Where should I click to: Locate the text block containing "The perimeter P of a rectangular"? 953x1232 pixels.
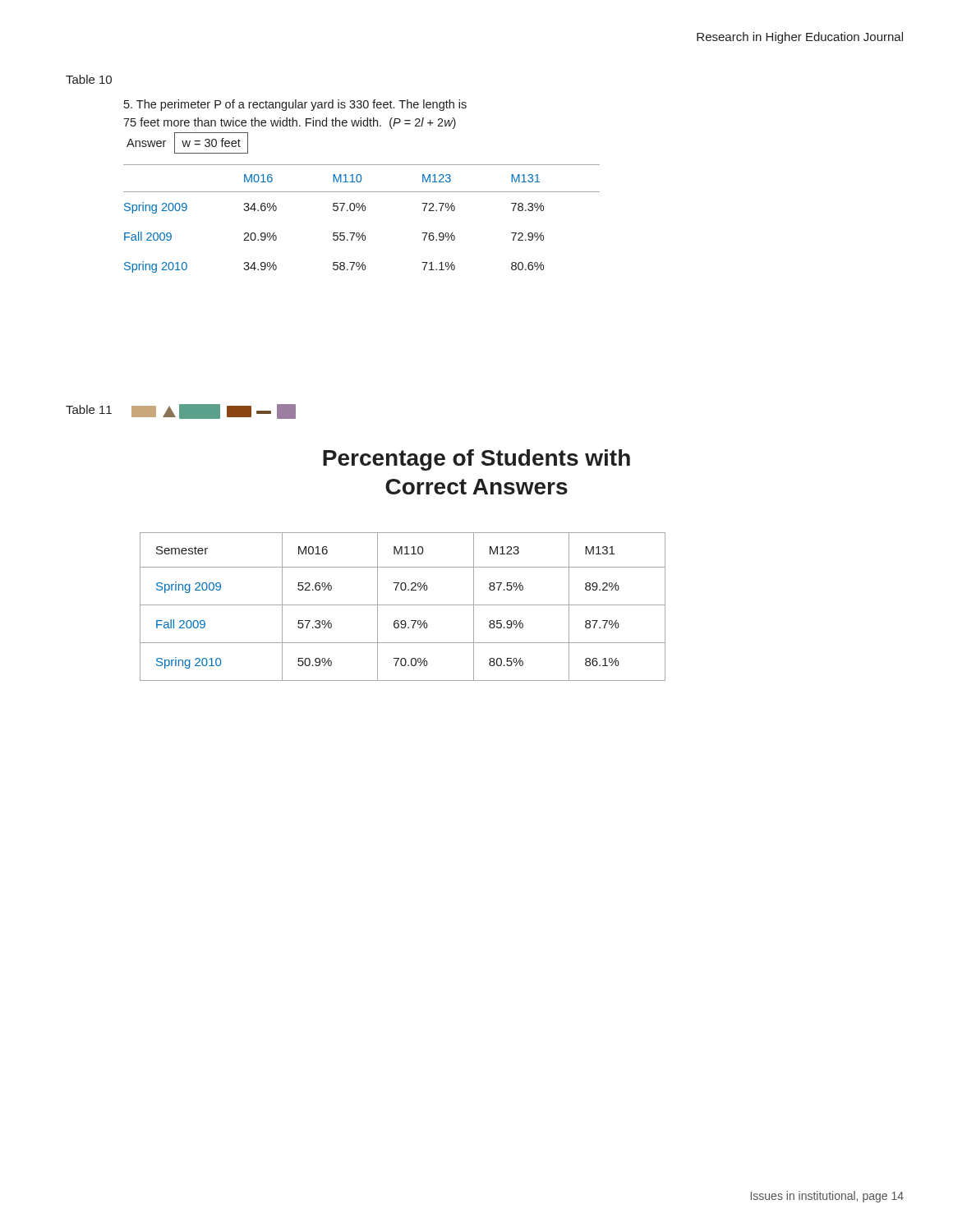tap(403, 125)
